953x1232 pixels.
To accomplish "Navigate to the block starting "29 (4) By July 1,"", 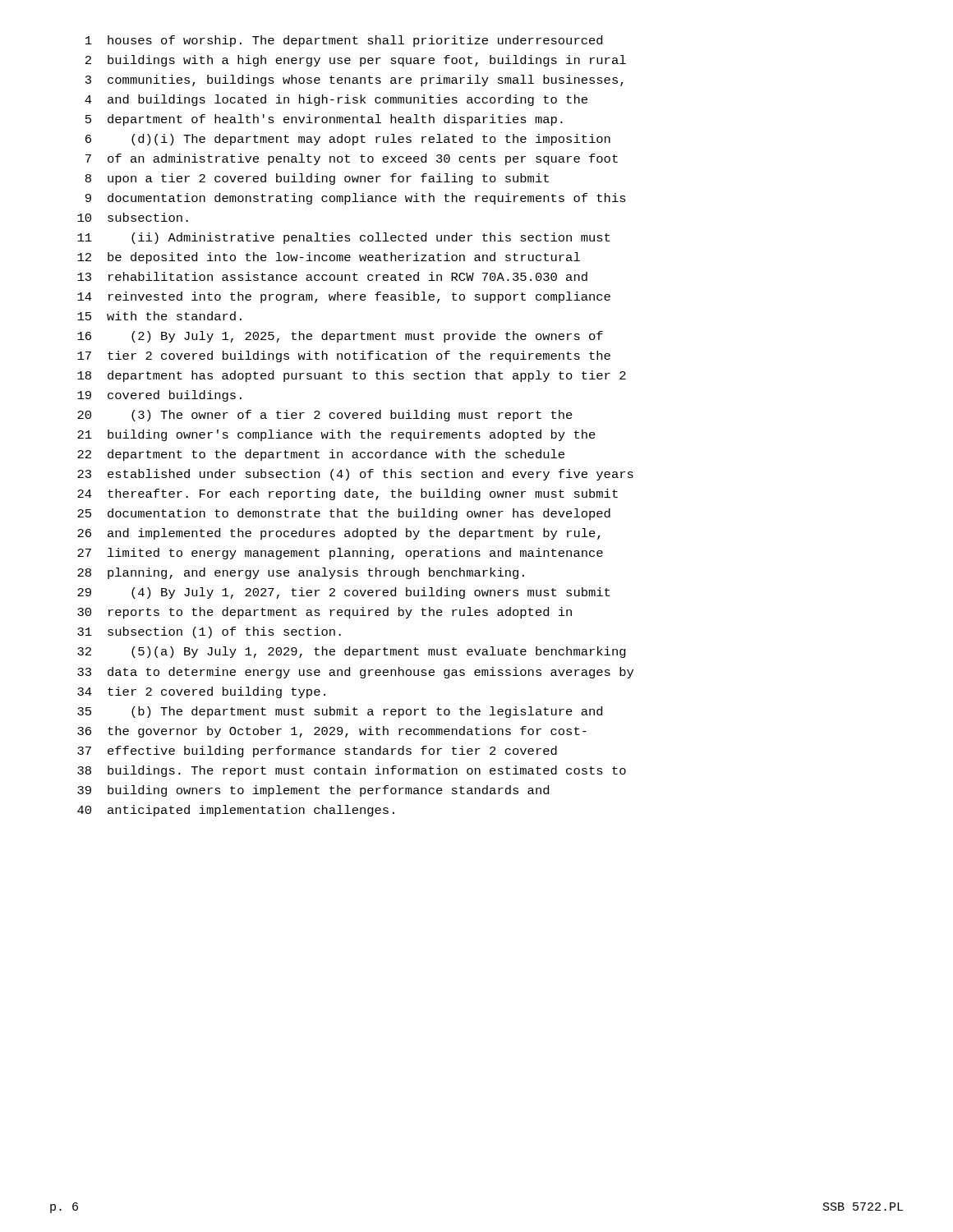I will coord(476,593).
